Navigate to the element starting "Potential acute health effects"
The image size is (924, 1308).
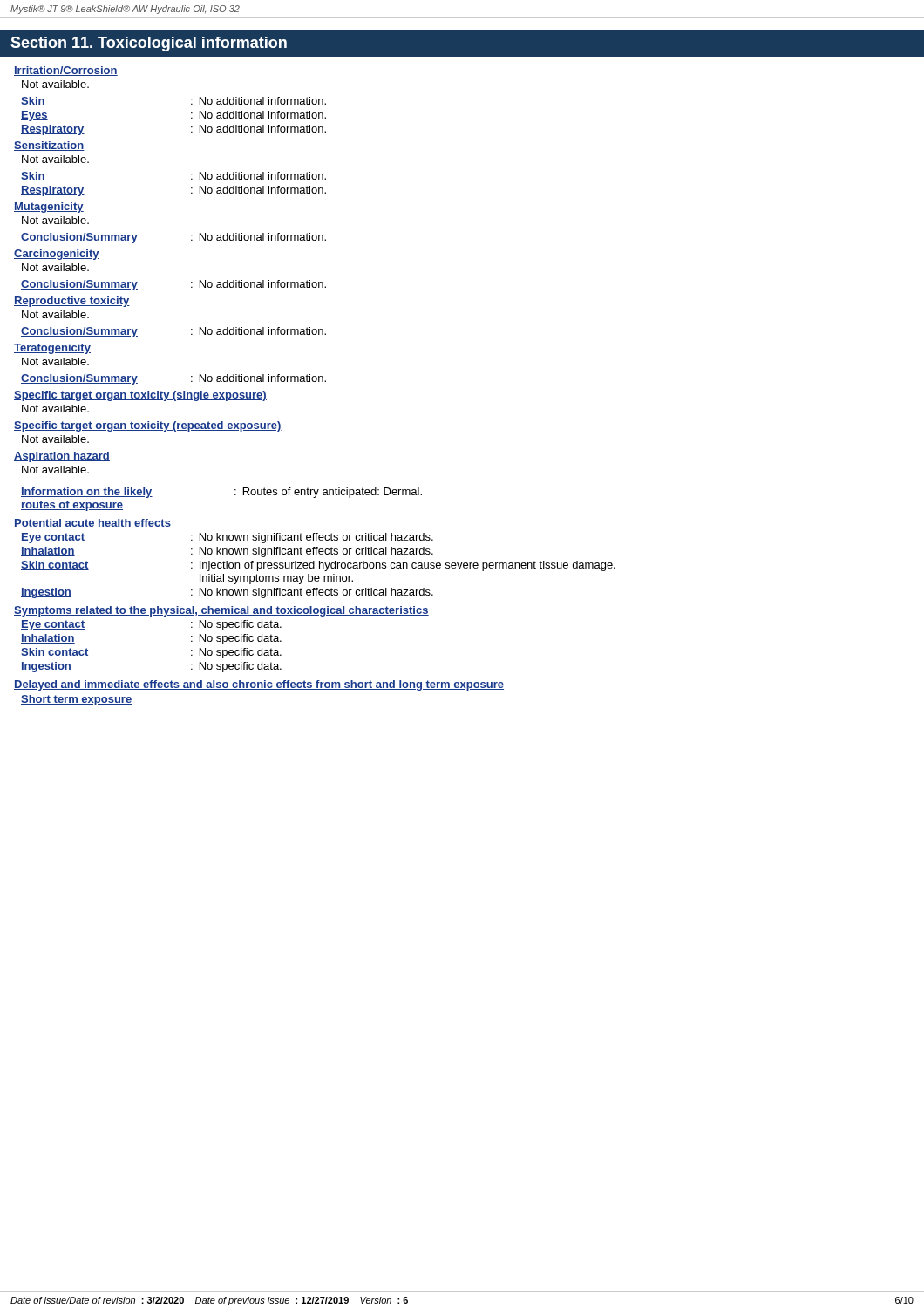(92, 523)
